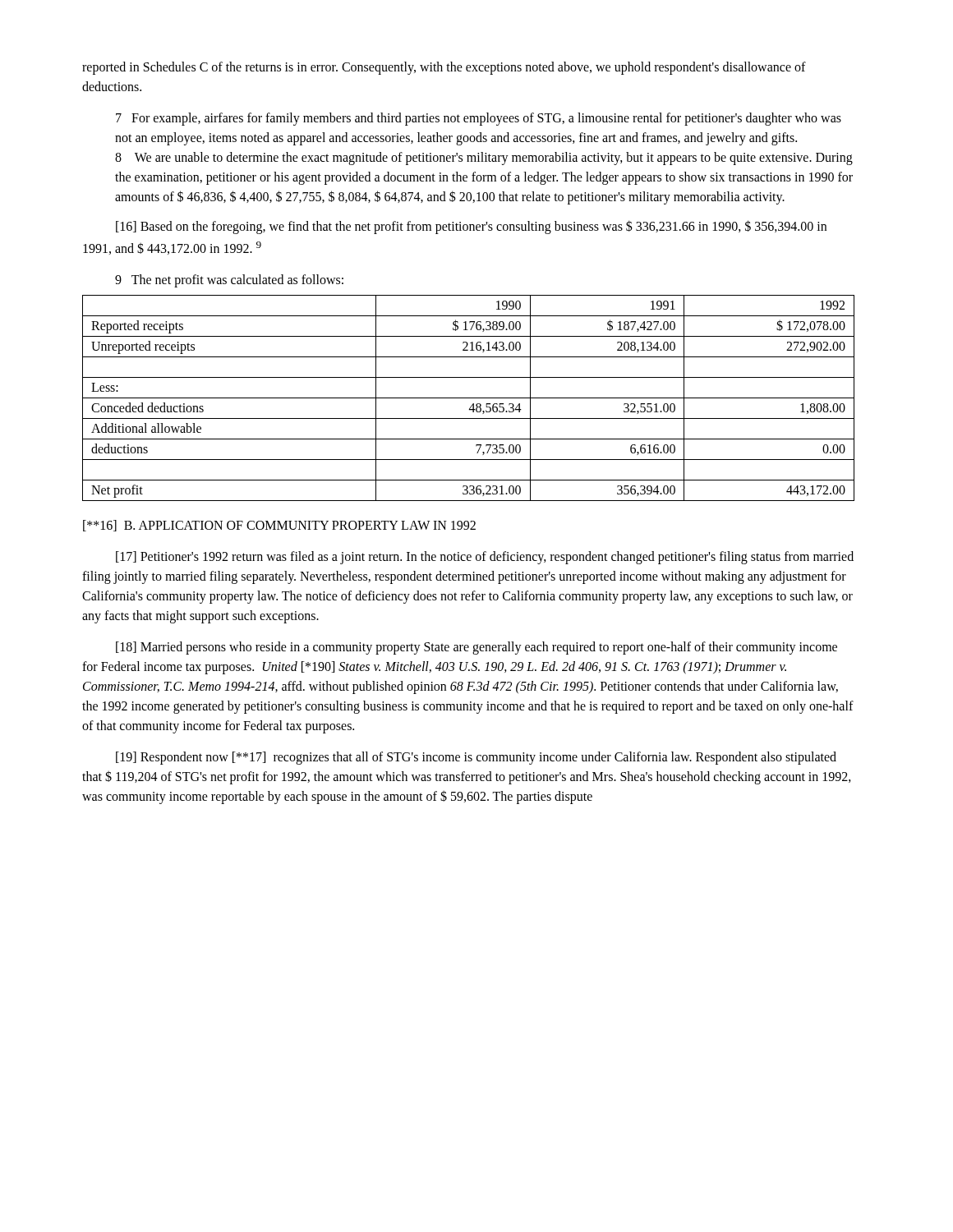Viewport: 953px width, 1232px height.
Task: Locate the block of text that opens with "[18] Married persons"
Action: [468, 687]
